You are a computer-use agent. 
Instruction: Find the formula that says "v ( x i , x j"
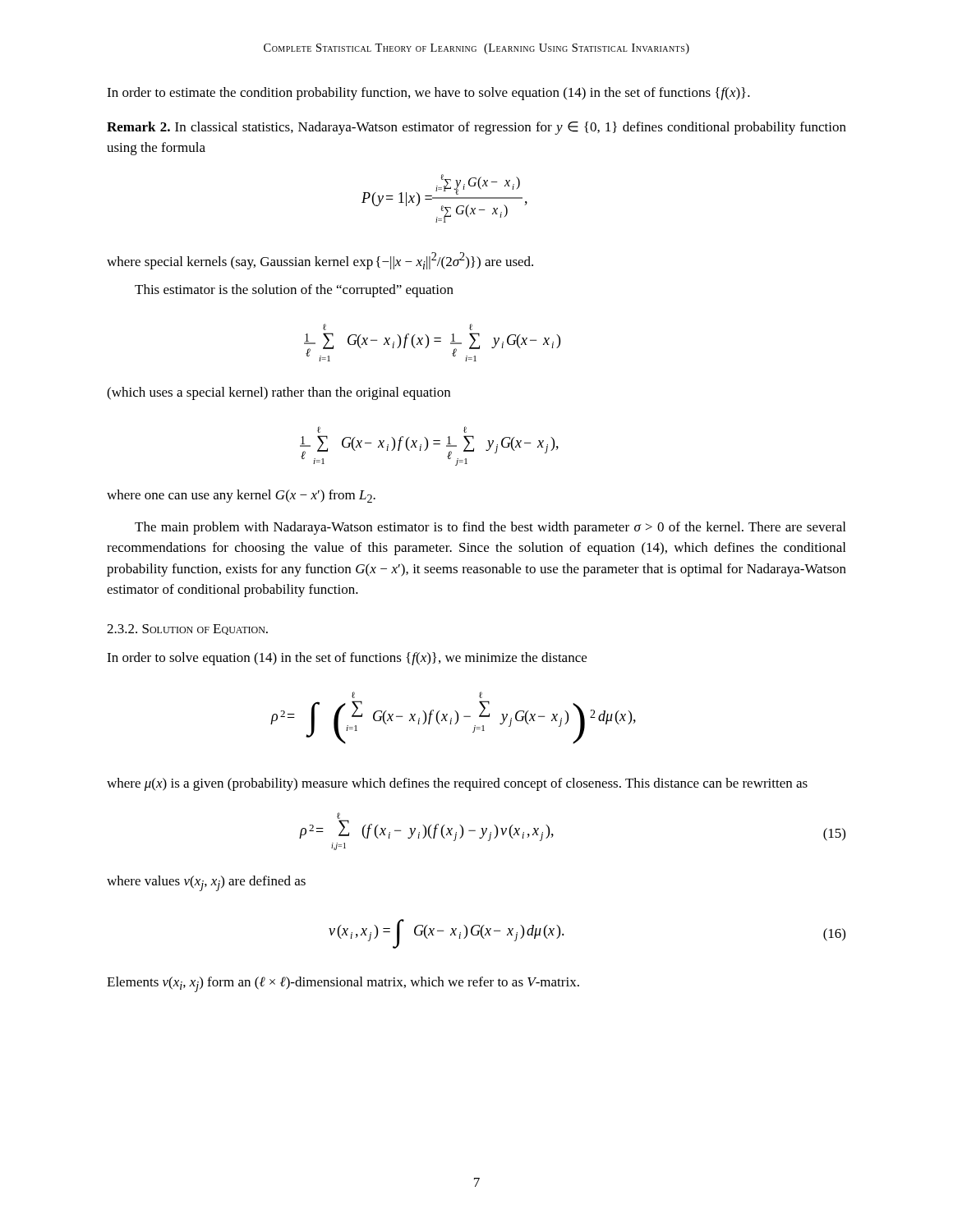tap(466, 933)
